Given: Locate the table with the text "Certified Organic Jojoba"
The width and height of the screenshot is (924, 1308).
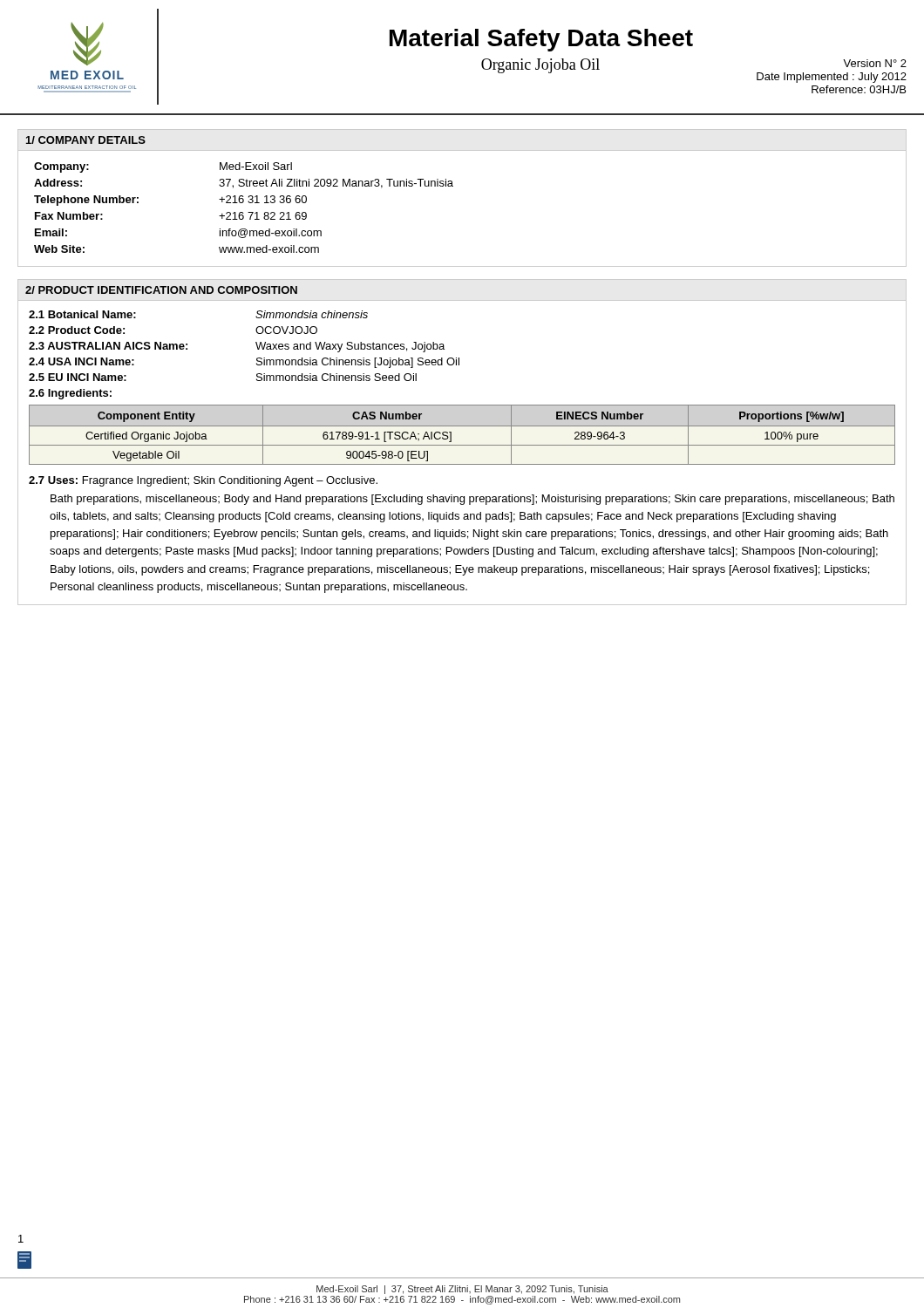Looking at the screenshot, I should (462, 435).
